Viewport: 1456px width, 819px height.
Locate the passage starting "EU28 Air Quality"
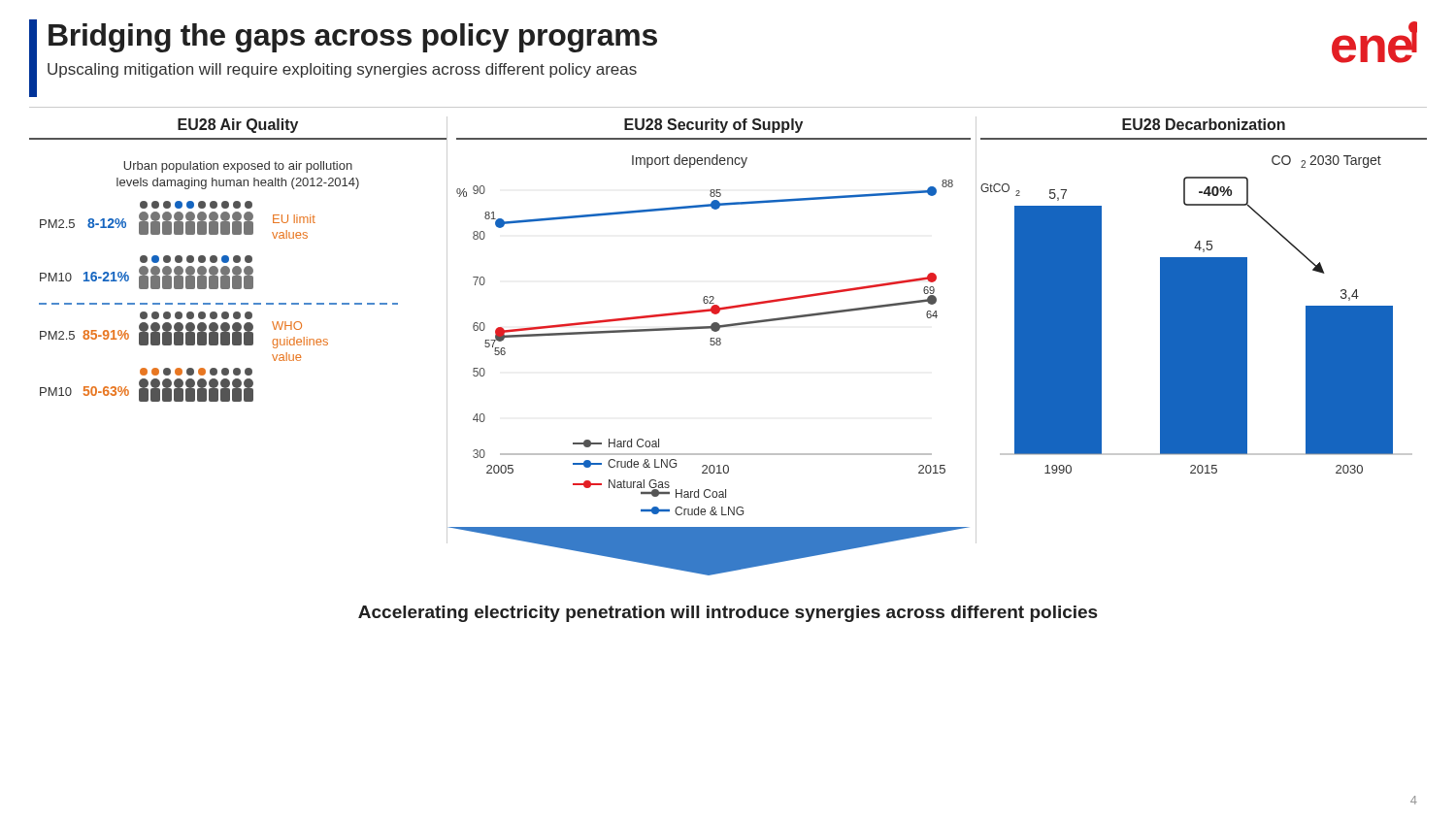[x=238, y=125]
